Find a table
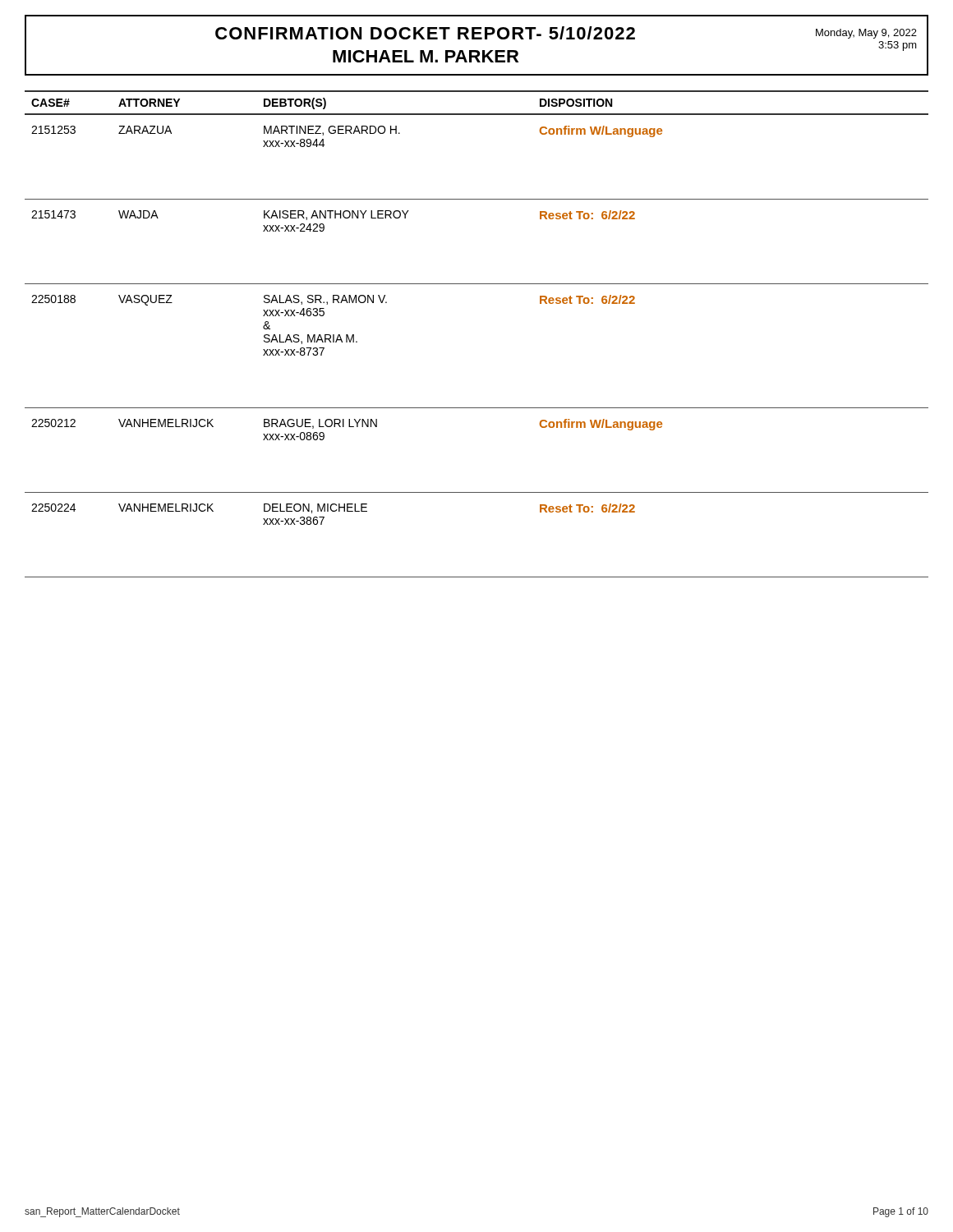 [476, 334]
